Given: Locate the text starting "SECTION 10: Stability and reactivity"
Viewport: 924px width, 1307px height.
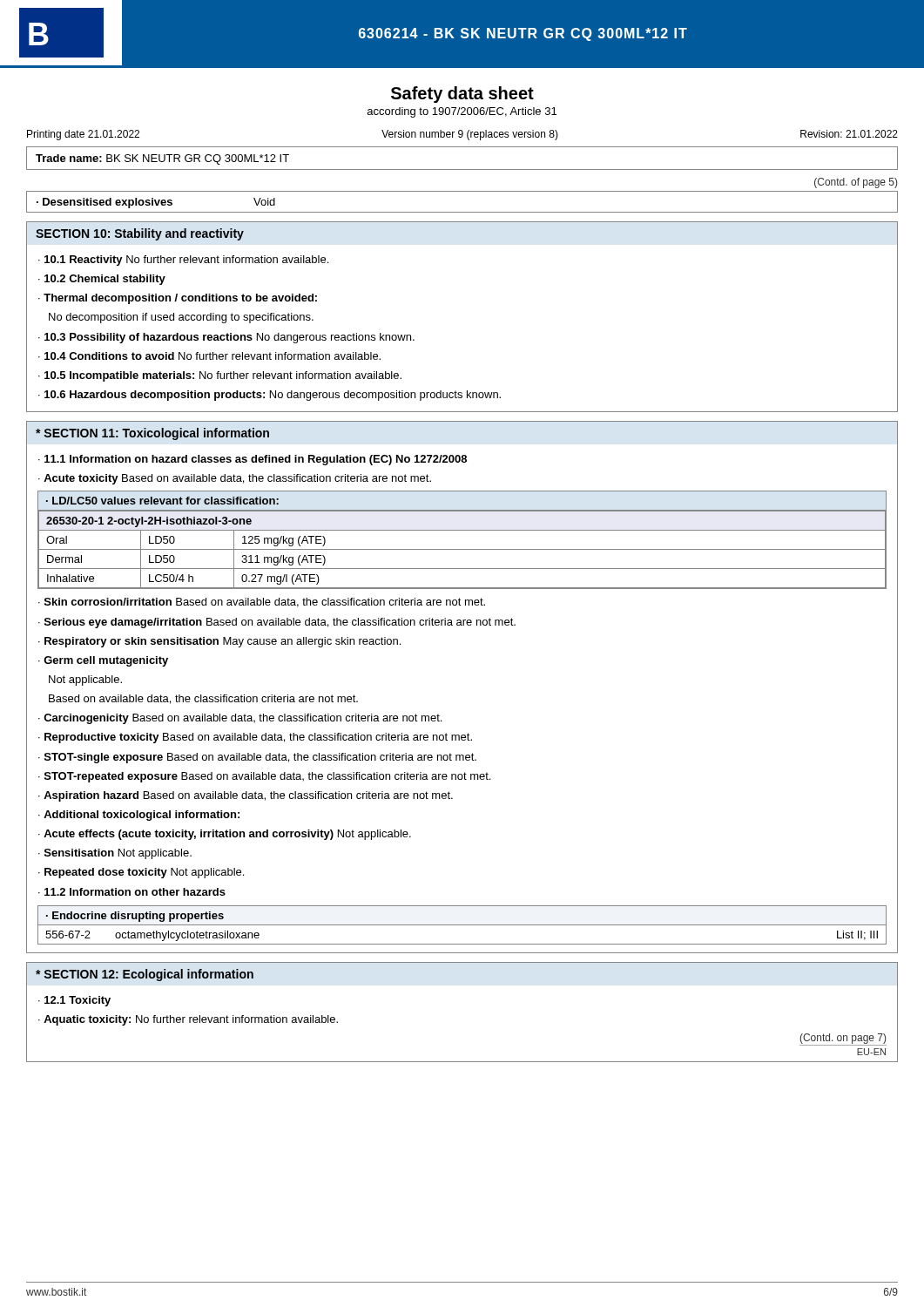Looking at the screenshot, I should 462,317.
